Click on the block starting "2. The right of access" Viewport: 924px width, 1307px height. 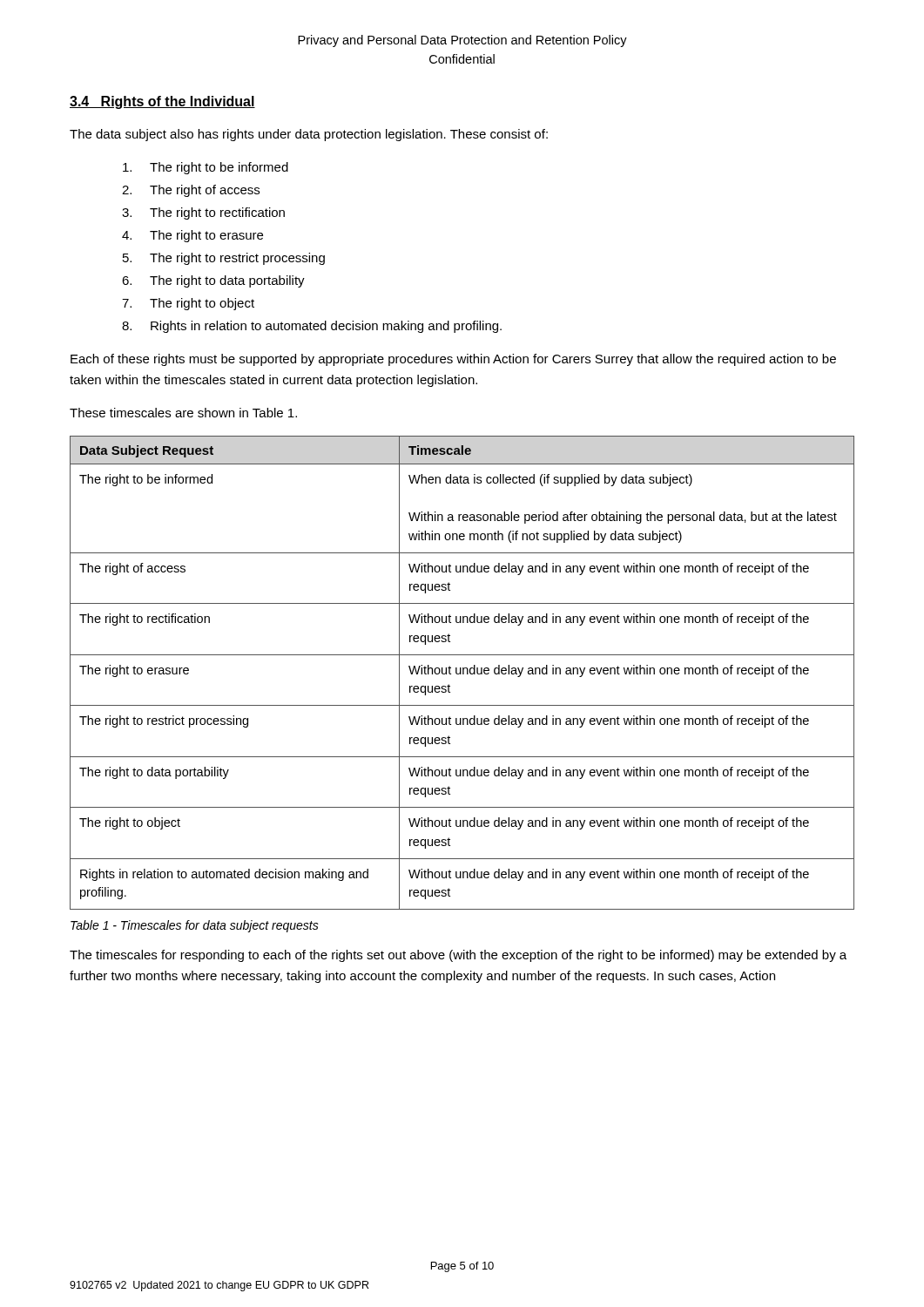coord(191,191)
